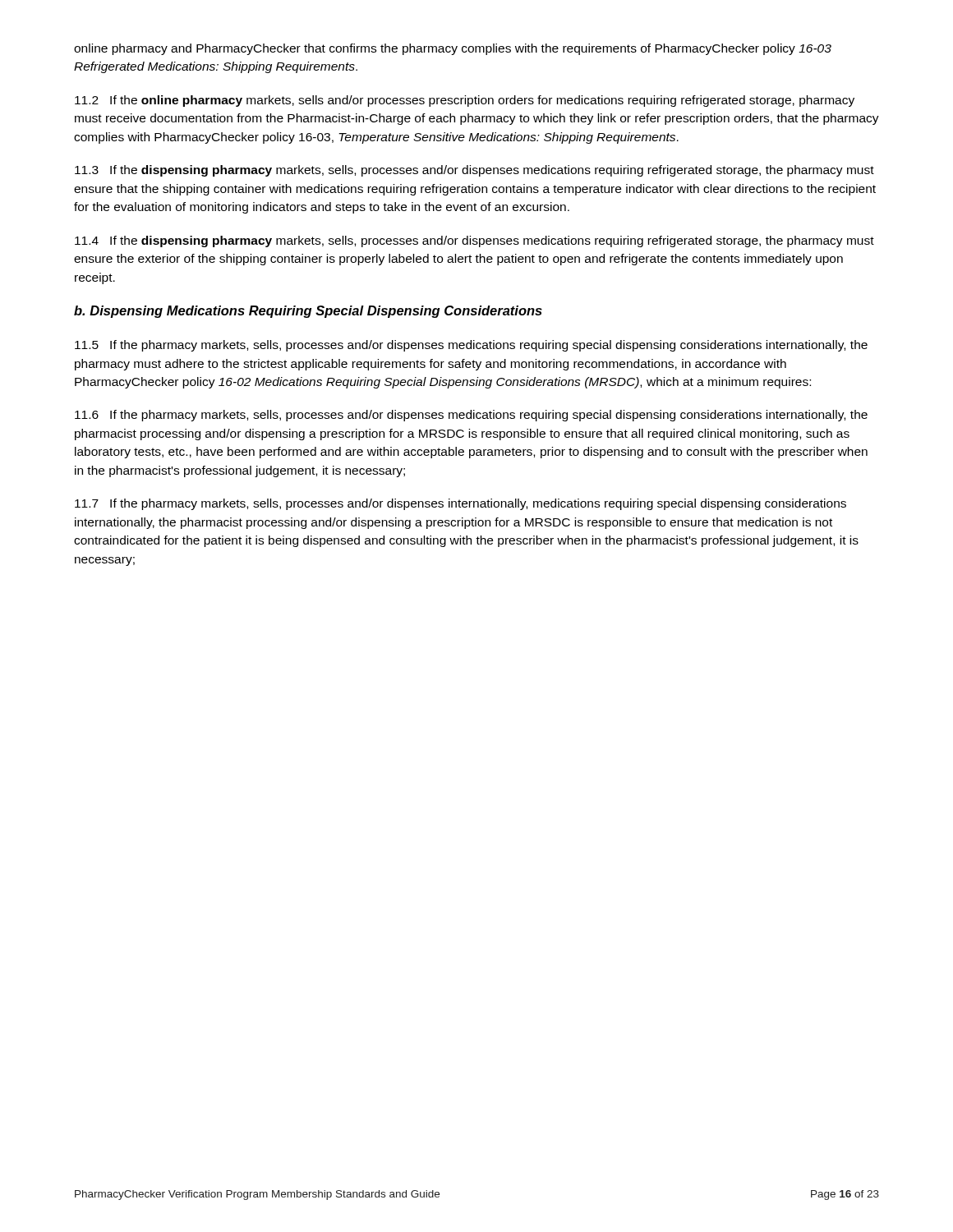Find the passage starting "b. Dispensing Medications"

click(x=308, y=311)
